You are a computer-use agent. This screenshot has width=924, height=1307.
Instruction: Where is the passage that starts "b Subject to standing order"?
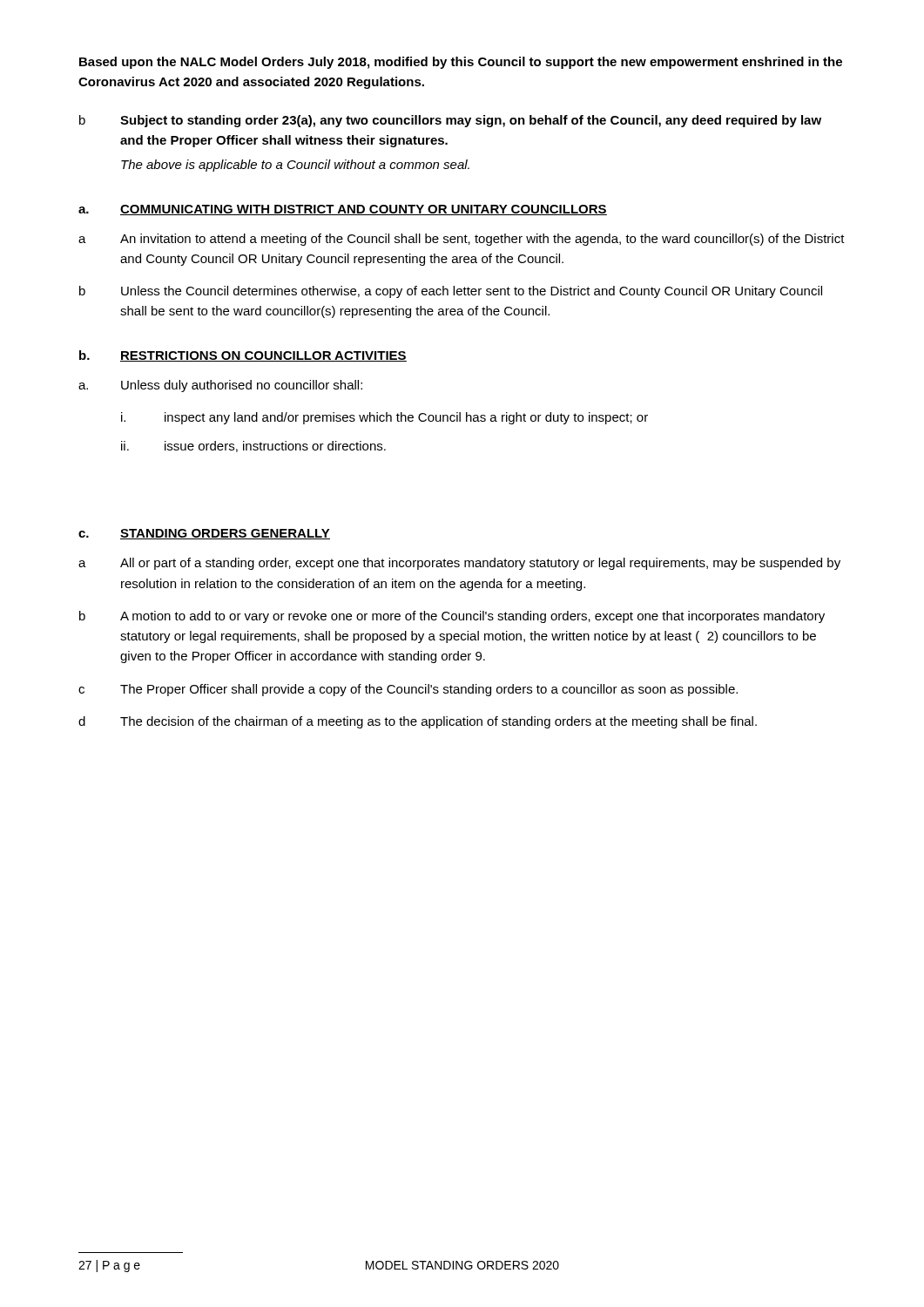pos(462,130)
